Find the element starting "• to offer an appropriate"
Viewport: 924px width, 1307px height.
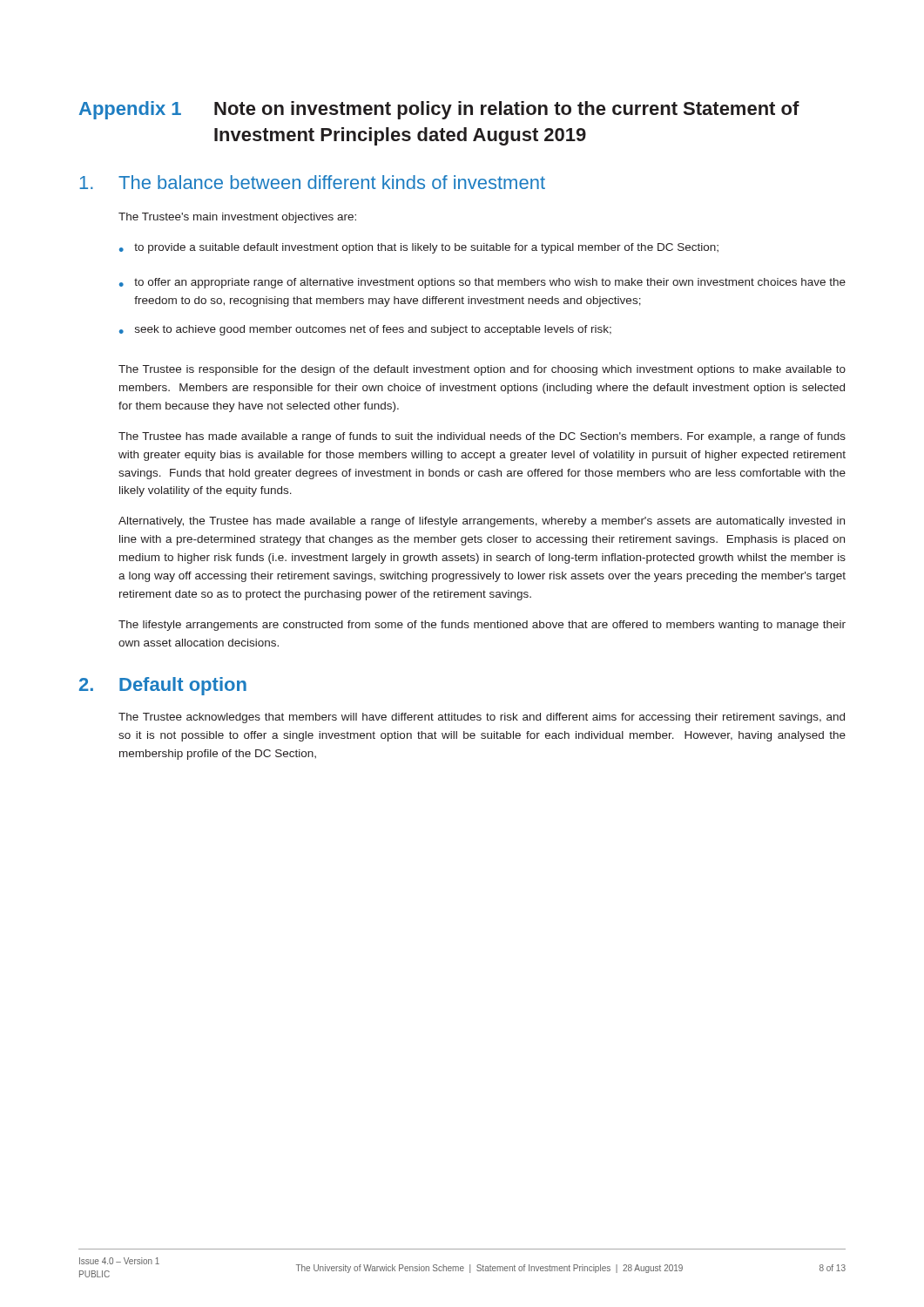point(482,292)
